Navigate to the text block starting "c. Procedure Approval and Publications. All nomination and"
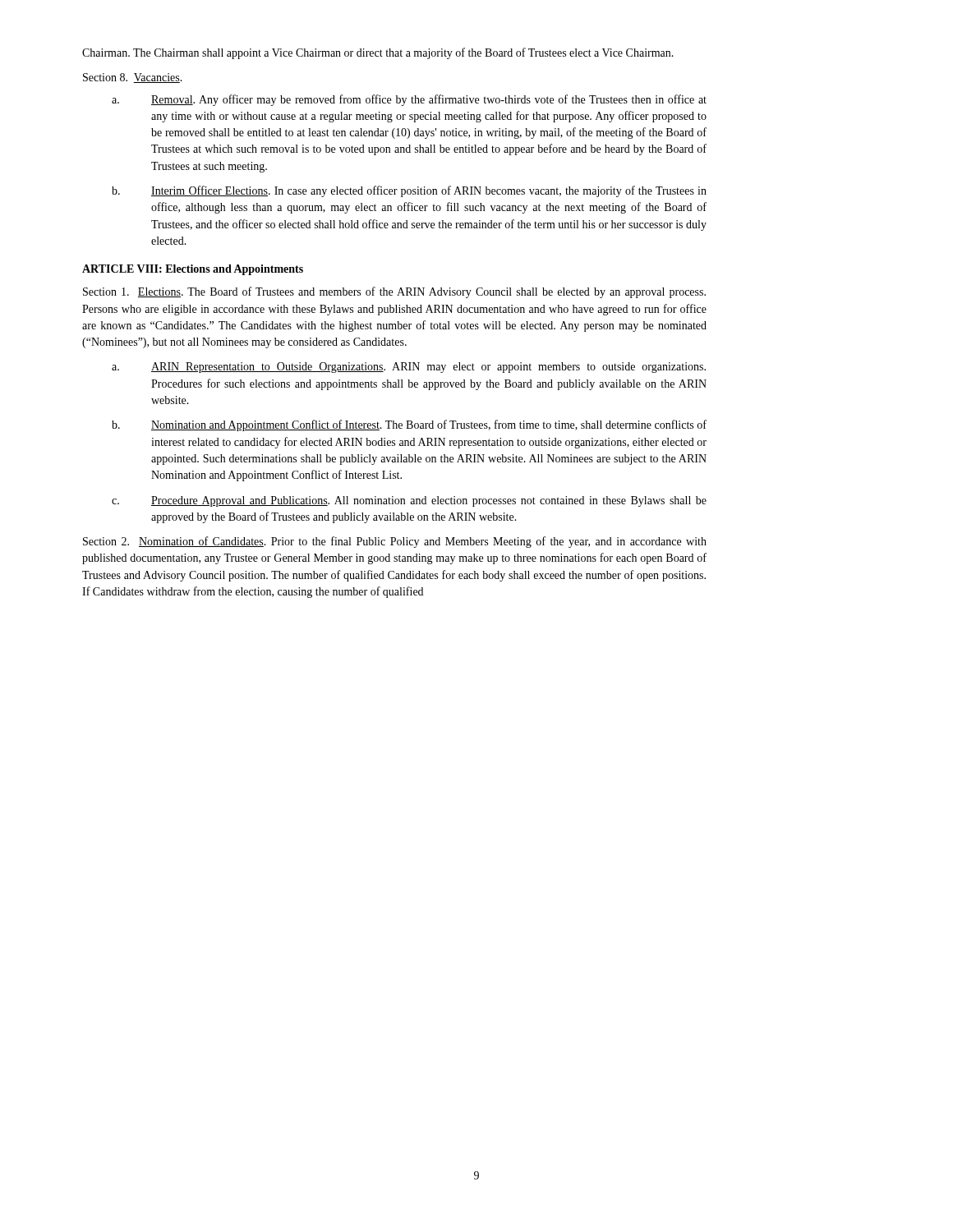953x1232 pixels. [x=394, y=509]
